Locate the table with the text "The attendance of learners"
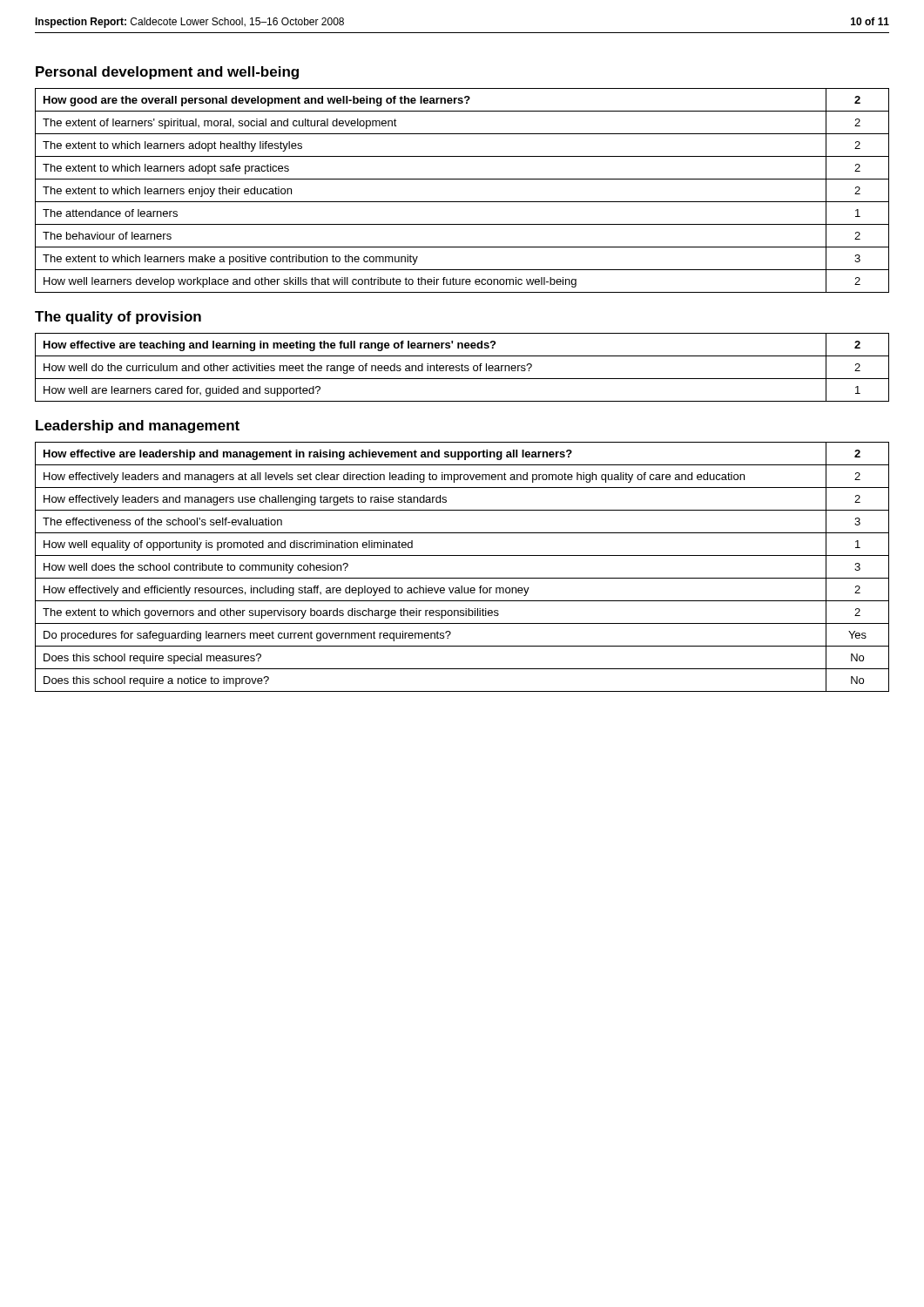The height and width of the screenshot is (1307, 924). [x=462, y=190]
